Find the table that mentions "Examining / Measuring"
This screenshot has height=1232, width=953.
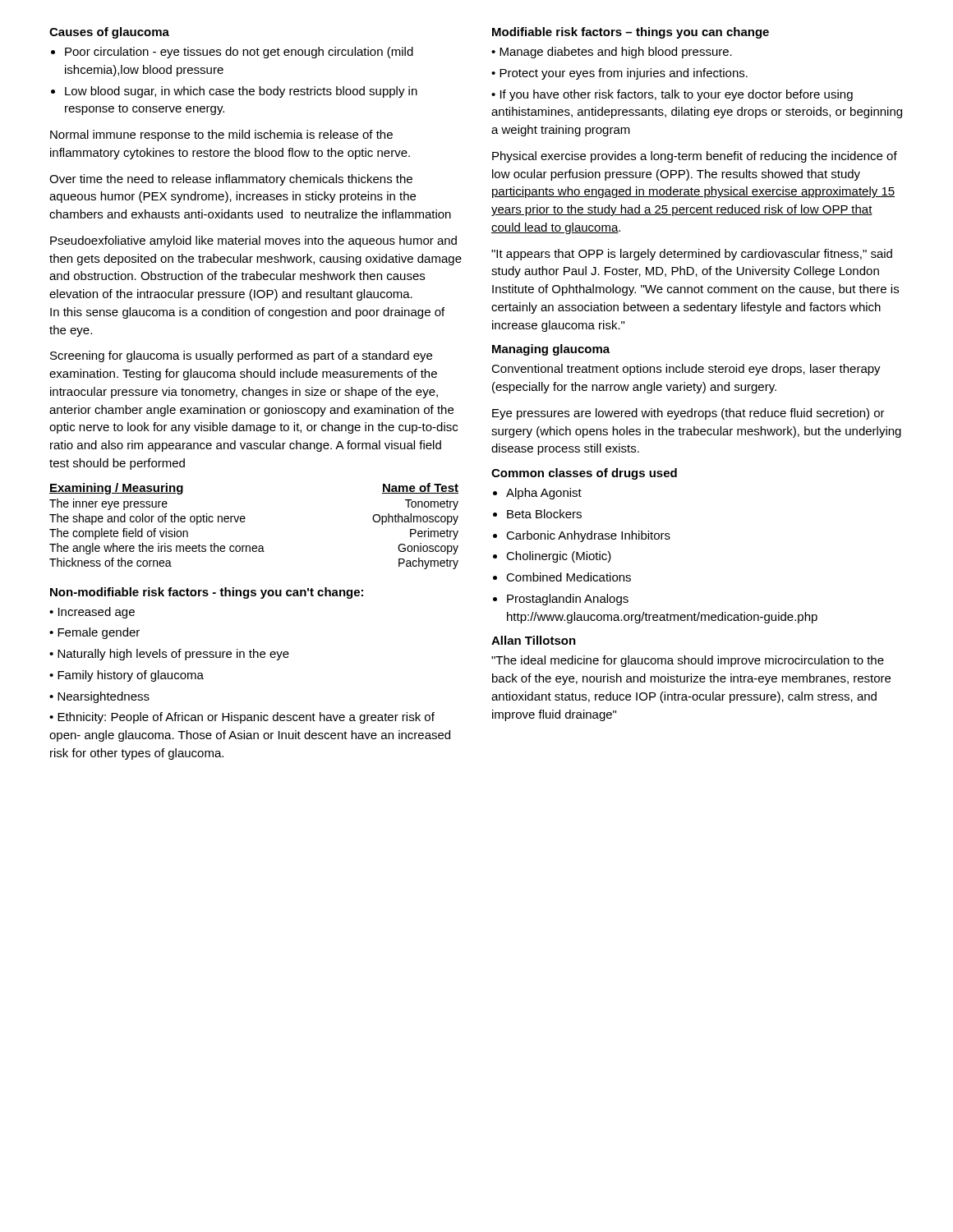tap(255, 525)
